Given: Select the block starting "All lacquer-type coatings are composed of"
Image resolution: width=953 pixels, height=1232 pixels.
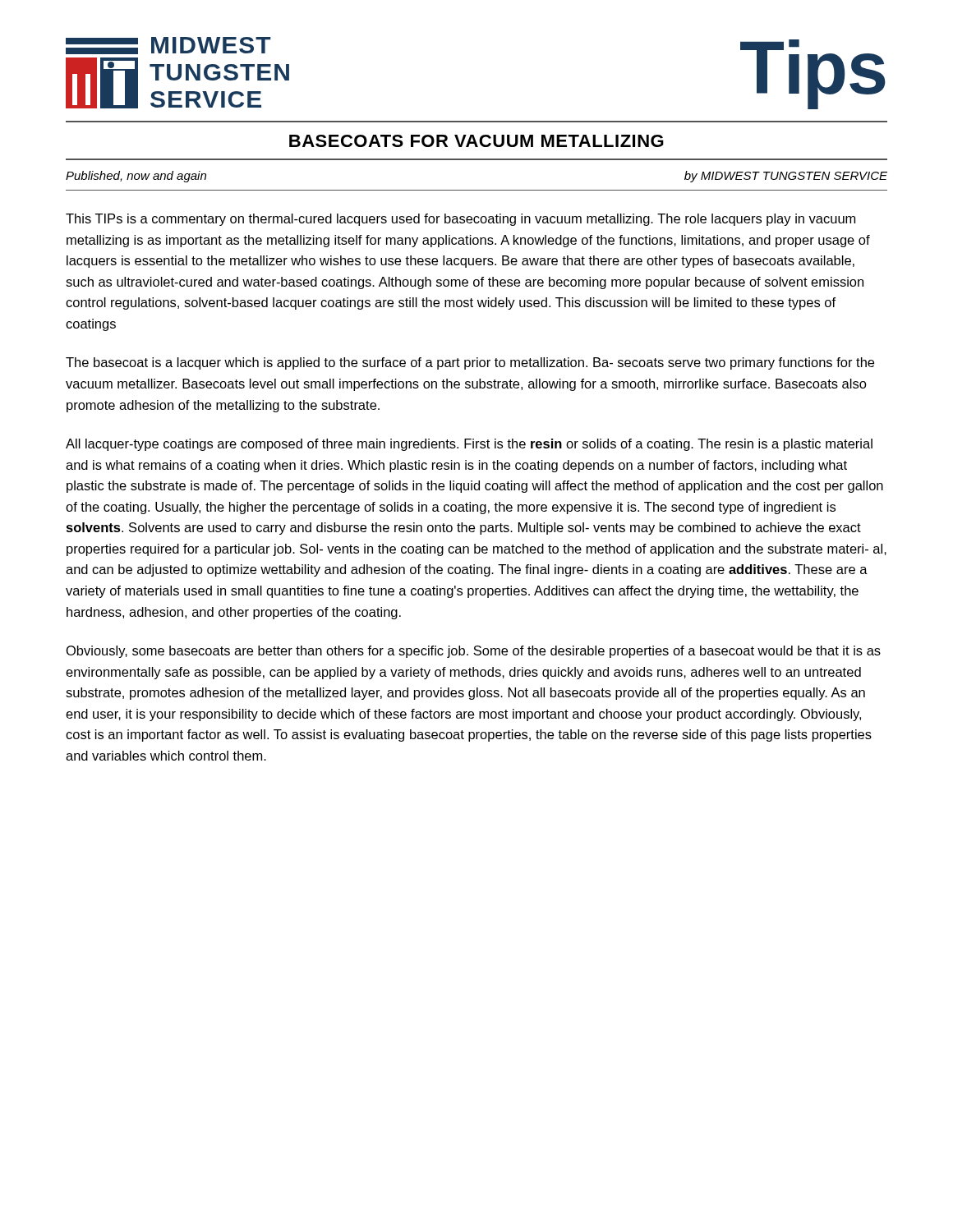Looking at the screenshot, I should tap(476, 528).
